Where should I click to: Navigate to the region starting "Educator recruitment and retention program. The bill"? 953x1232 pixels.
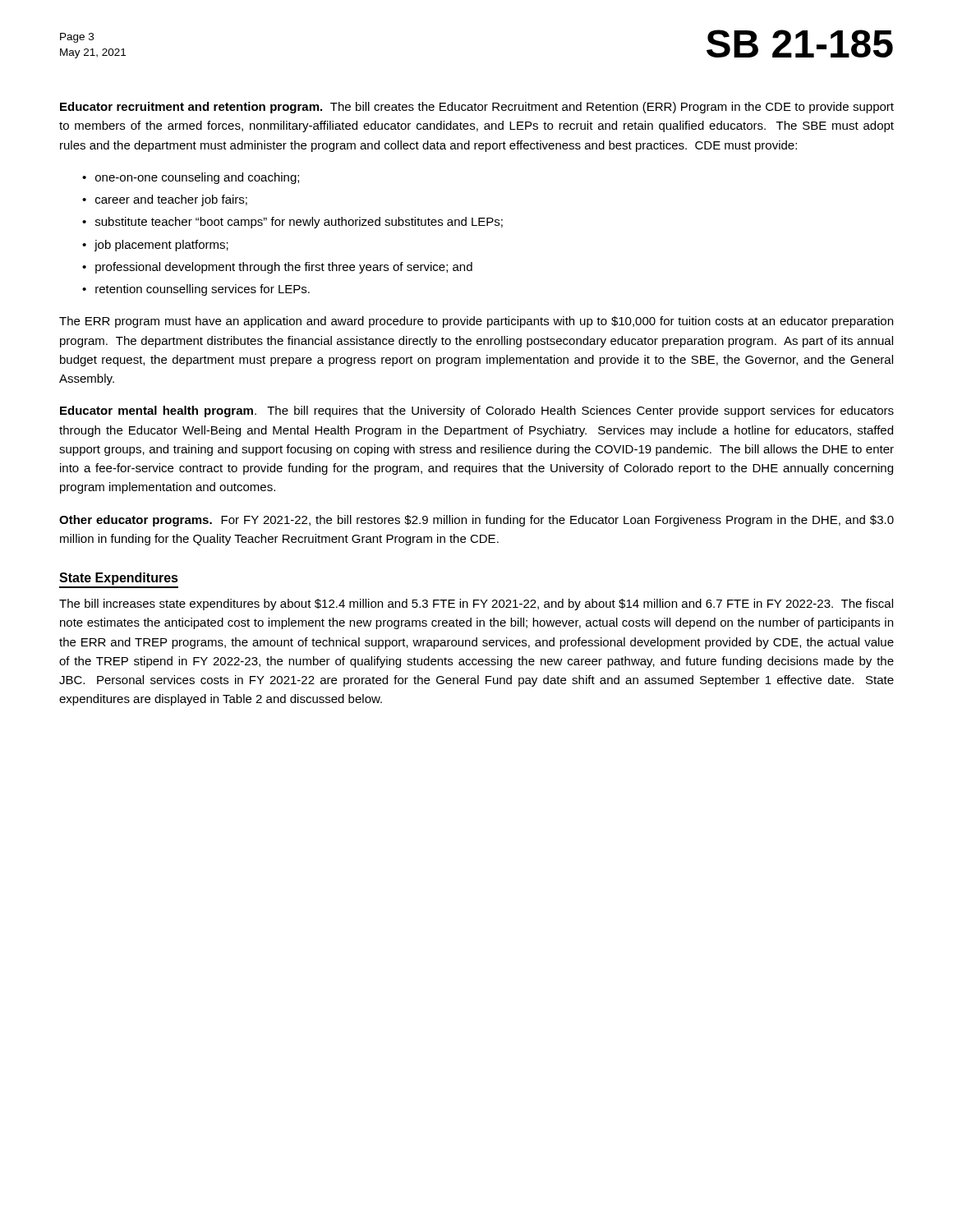coord(476,125)
